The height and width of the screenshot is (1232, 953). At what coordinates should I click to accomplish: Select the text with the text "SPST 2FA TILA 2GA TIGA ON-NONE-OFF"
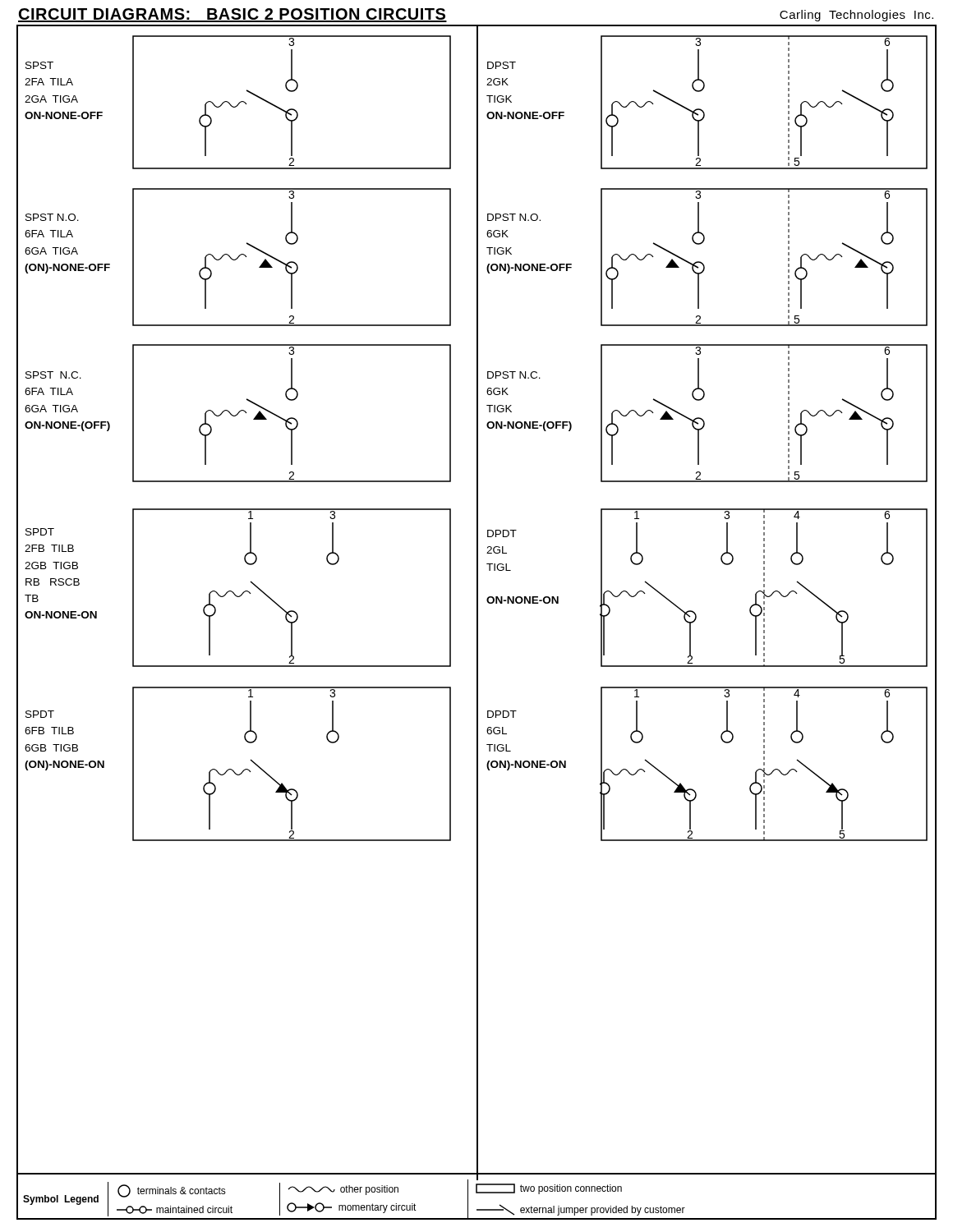coord(64,90)
